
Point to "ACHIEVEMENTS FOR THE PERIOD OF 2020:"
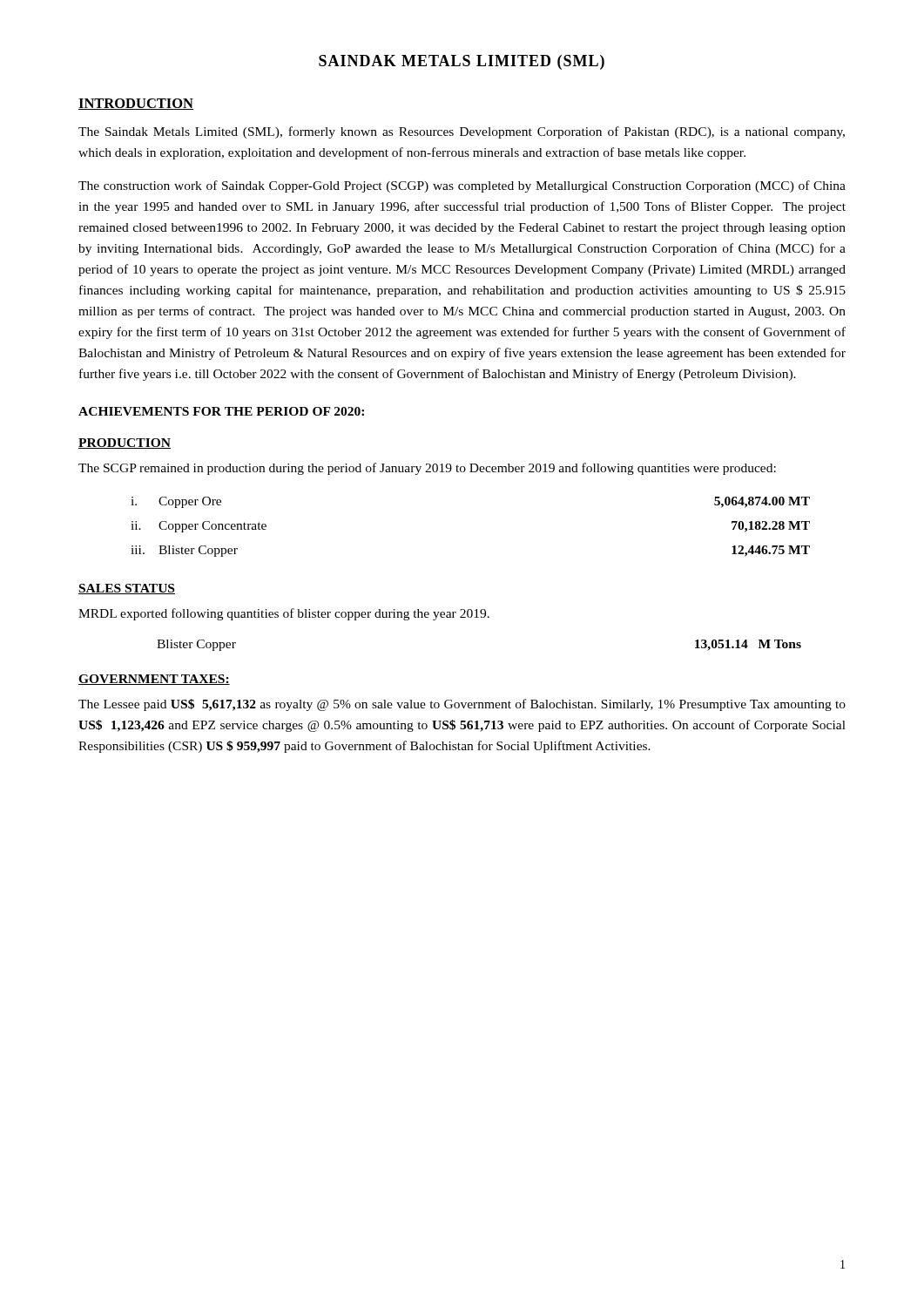[x=222, y=411]
